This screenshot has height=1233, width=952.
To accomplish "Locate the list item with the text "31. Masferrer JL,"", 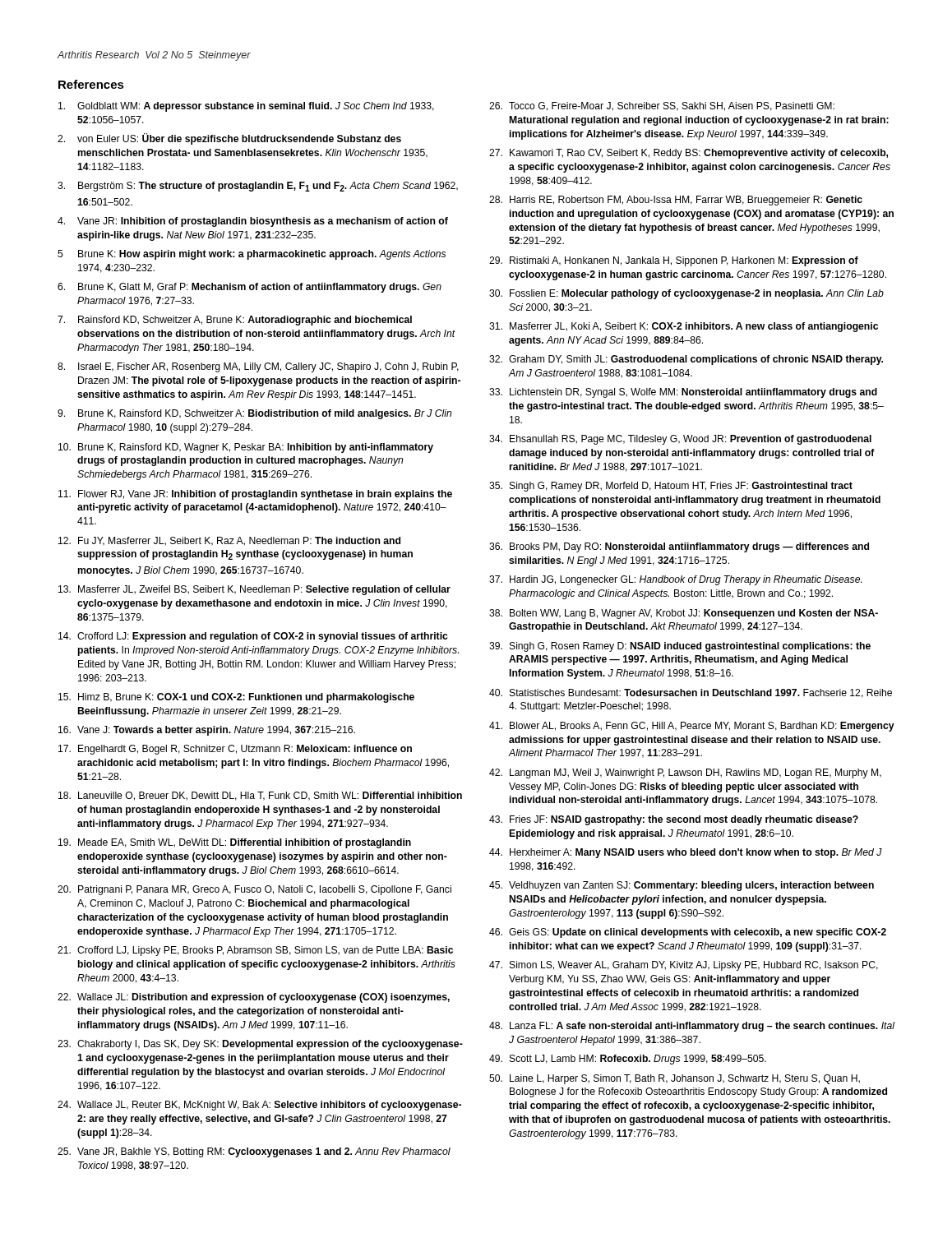I will (x=692, y=334).
